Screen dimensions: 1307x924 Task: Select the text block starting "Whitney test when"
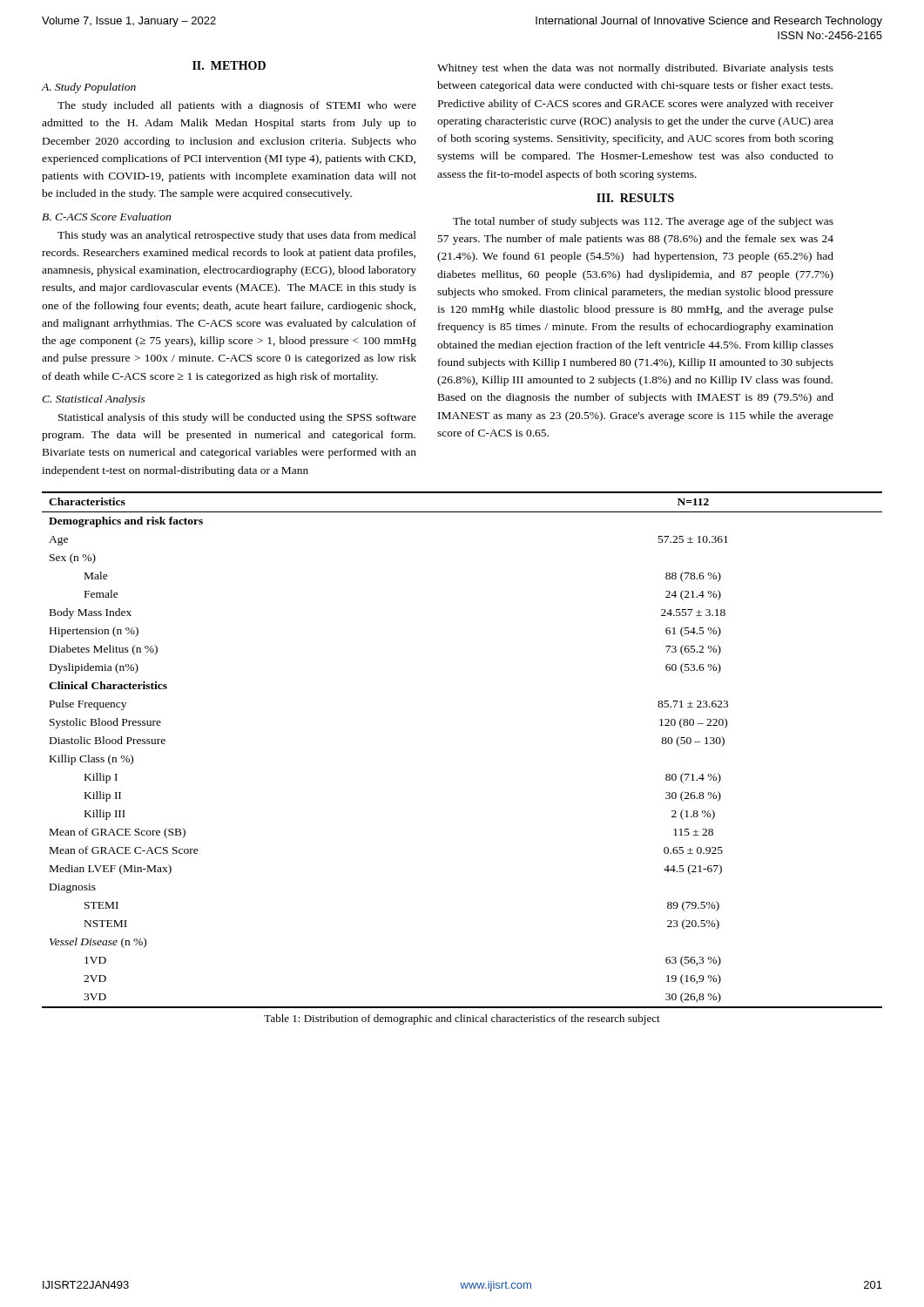tap(635, 121)
